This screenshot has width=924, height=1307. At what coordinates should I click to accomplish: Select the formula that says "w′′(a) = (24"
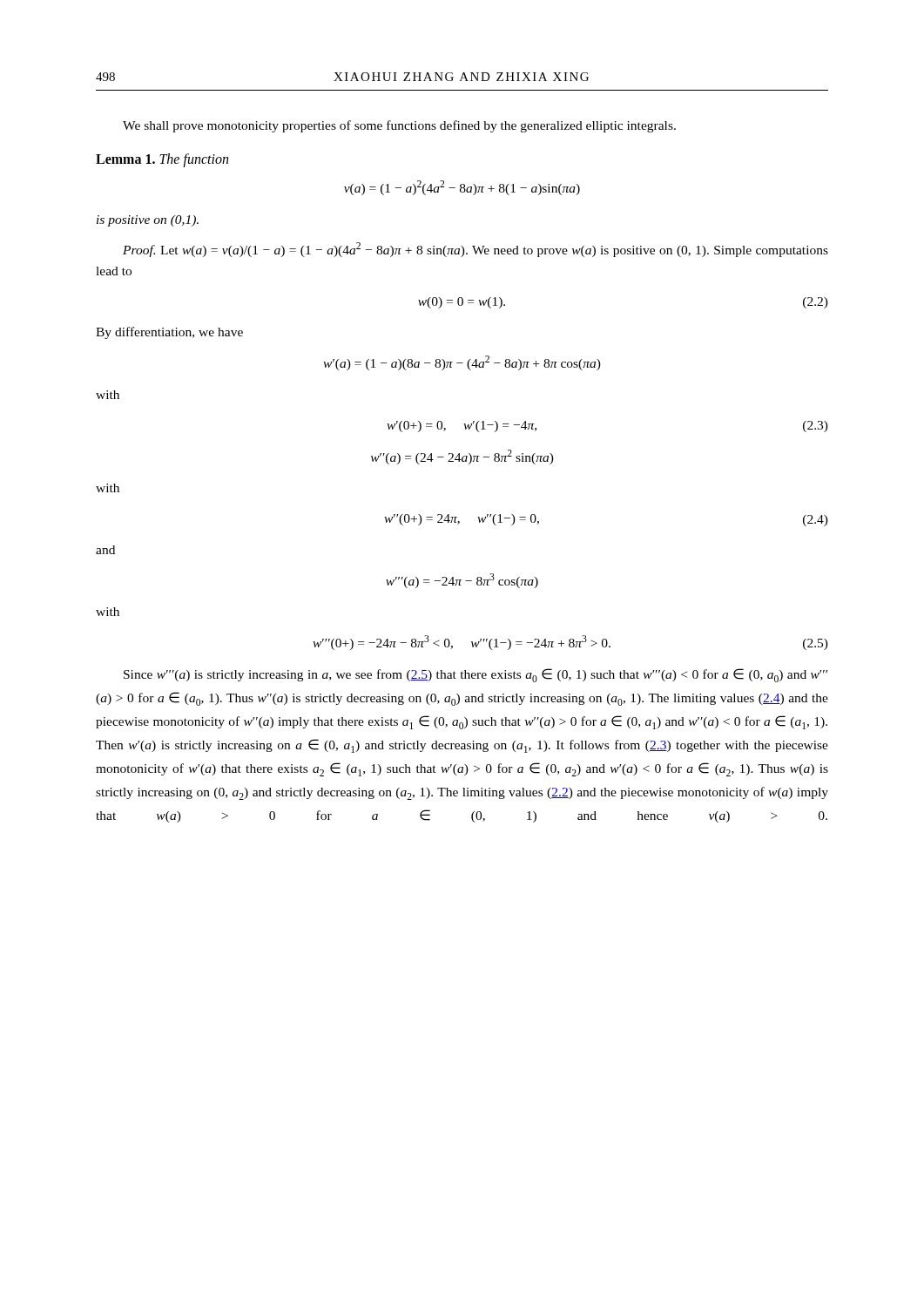(462, 456)
